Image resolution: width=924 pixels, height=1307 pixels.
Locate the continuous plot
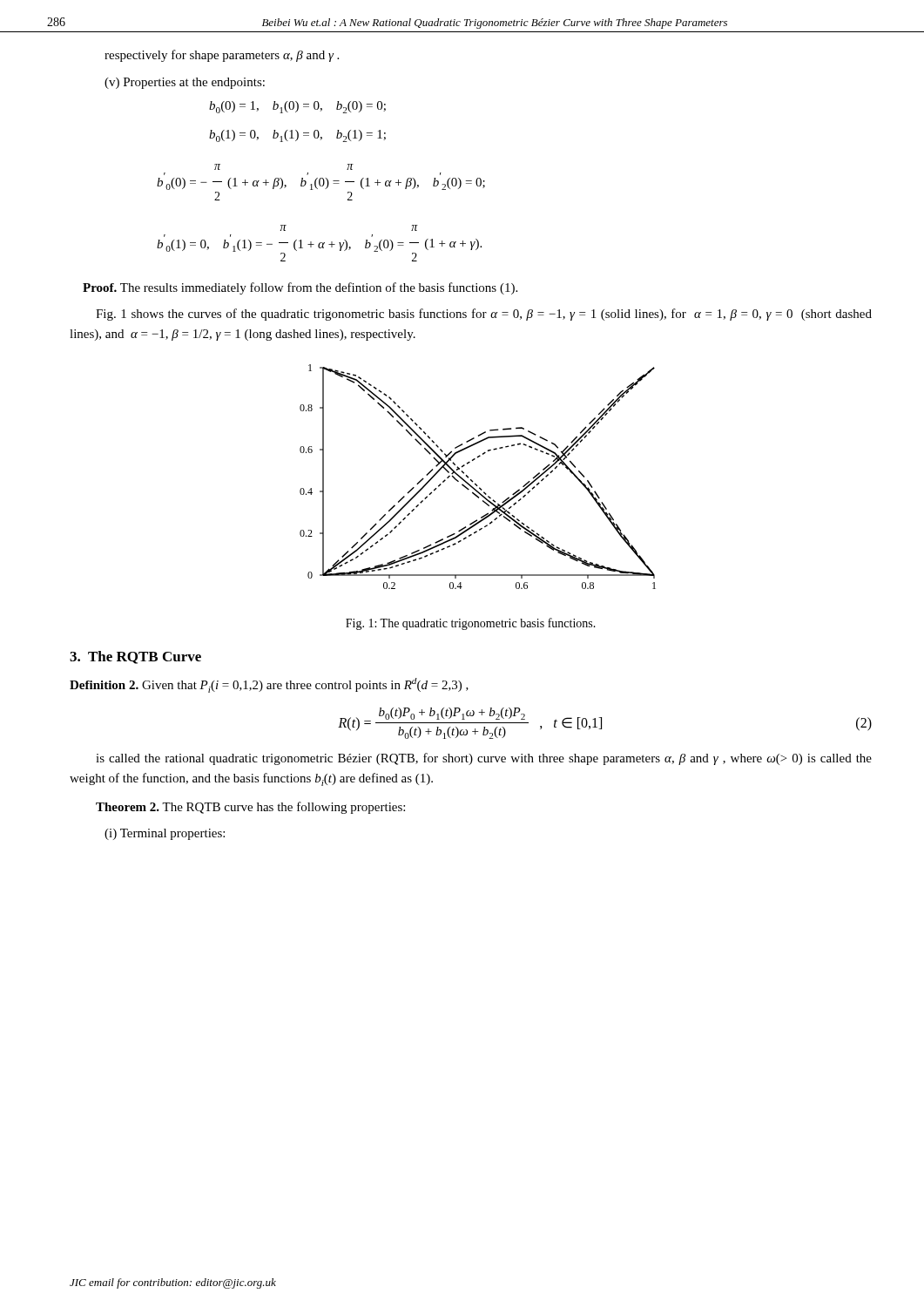[471, 485]
